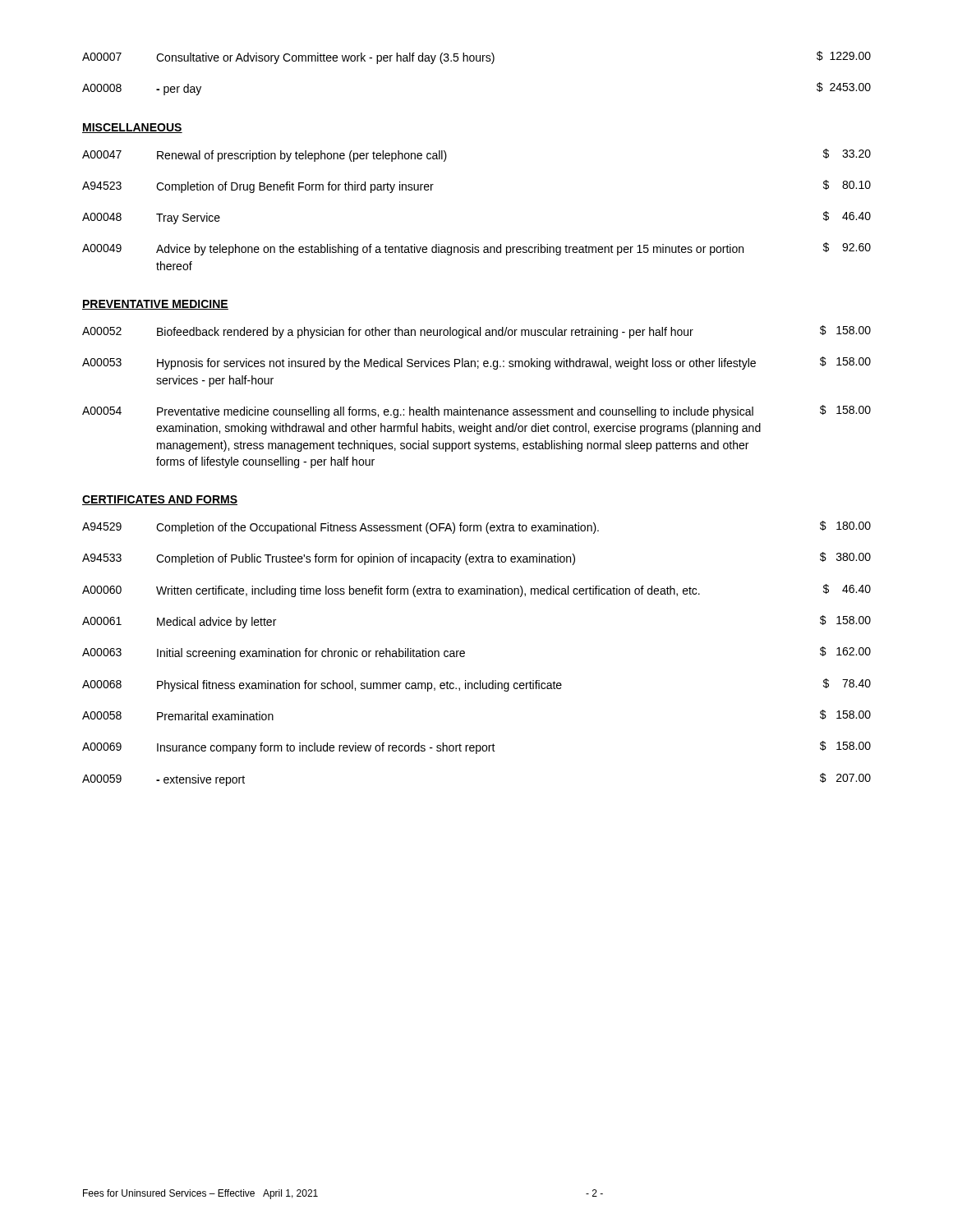Viewport: 953px width, 1232px height.
Task: Find the list item that reads "A00047 Renewal of prescription by telephone (per telephone"
Action: pyautogui.click(x=102, y=155)
